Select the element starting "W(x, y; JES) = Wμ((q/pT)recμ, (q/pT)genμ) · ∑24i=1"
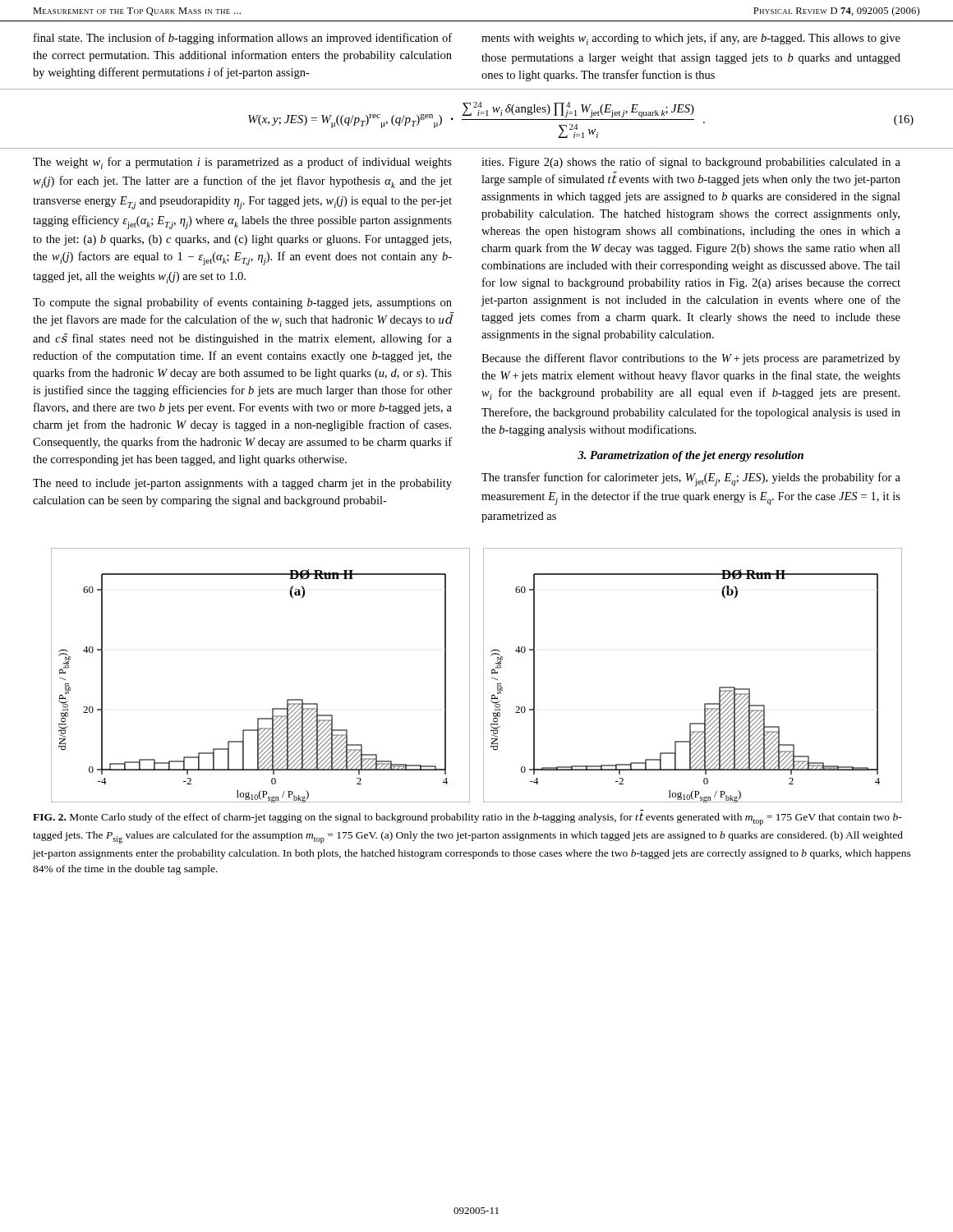 tap(580, 119)
